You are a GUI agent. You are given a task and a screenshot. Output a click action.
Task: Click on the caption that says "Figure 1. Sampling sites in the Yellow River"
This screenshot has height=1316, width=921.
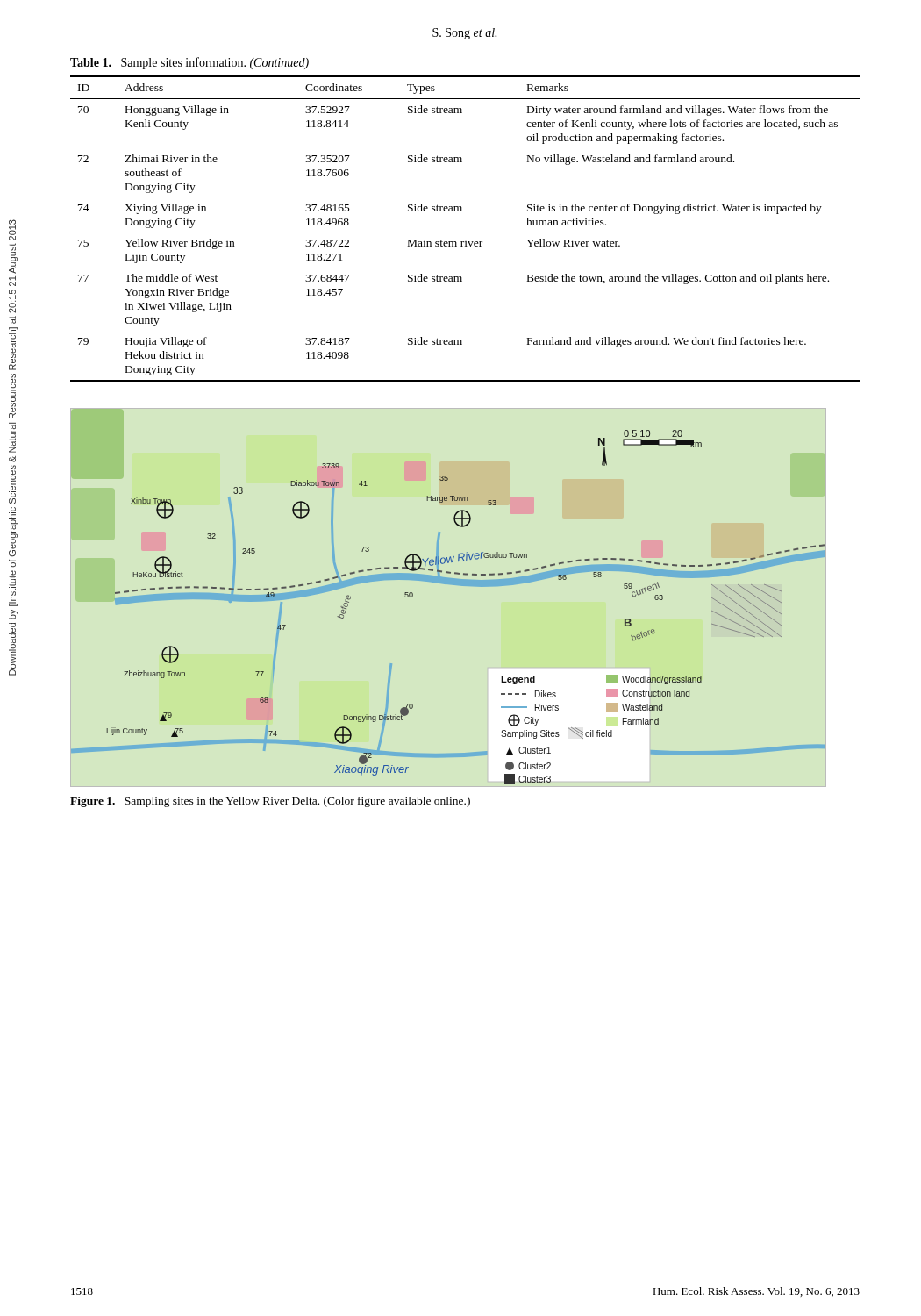click(270, 801)
